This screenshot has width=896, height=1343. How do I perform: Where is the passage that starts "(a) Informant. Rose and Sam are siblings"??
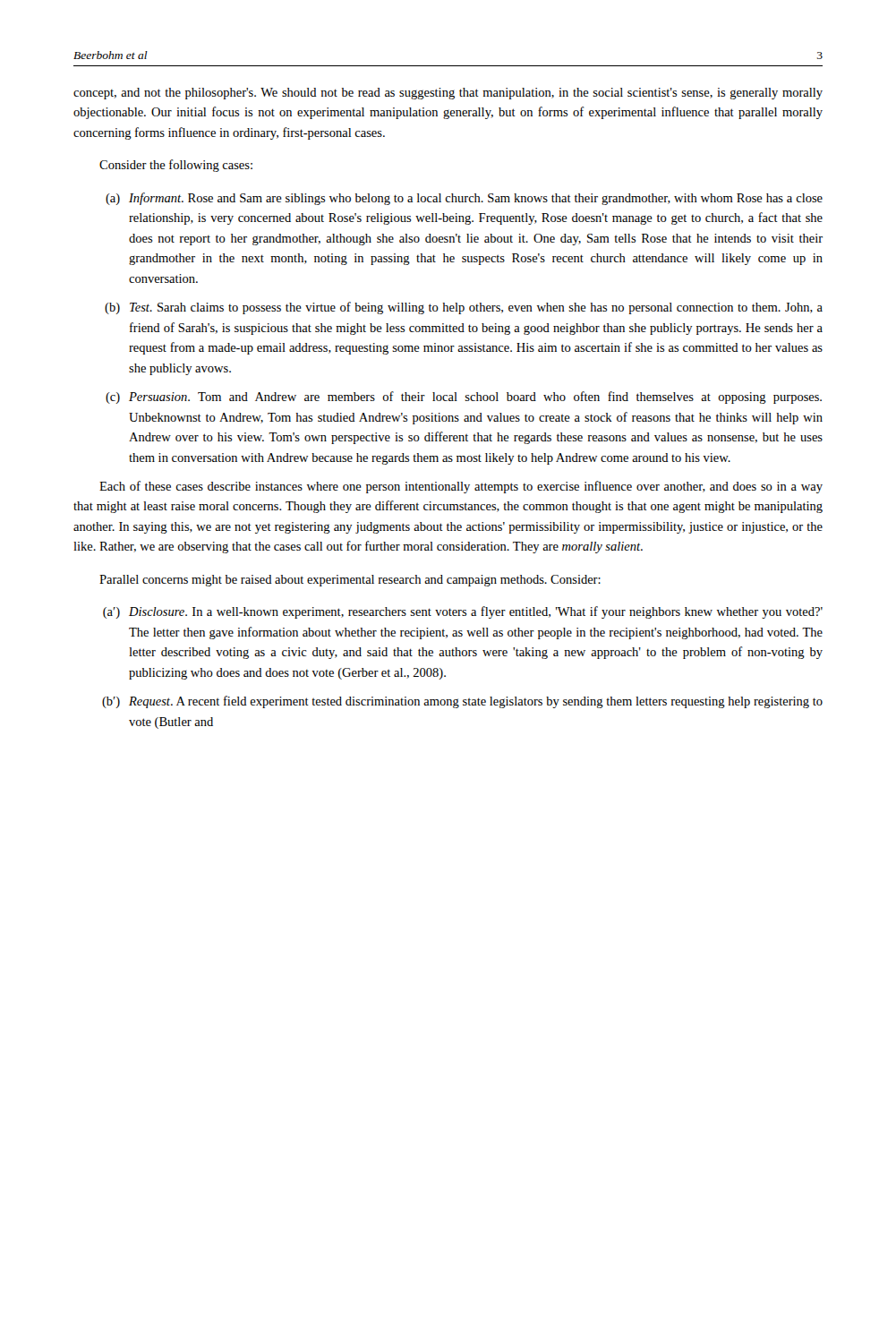(448, 238)
